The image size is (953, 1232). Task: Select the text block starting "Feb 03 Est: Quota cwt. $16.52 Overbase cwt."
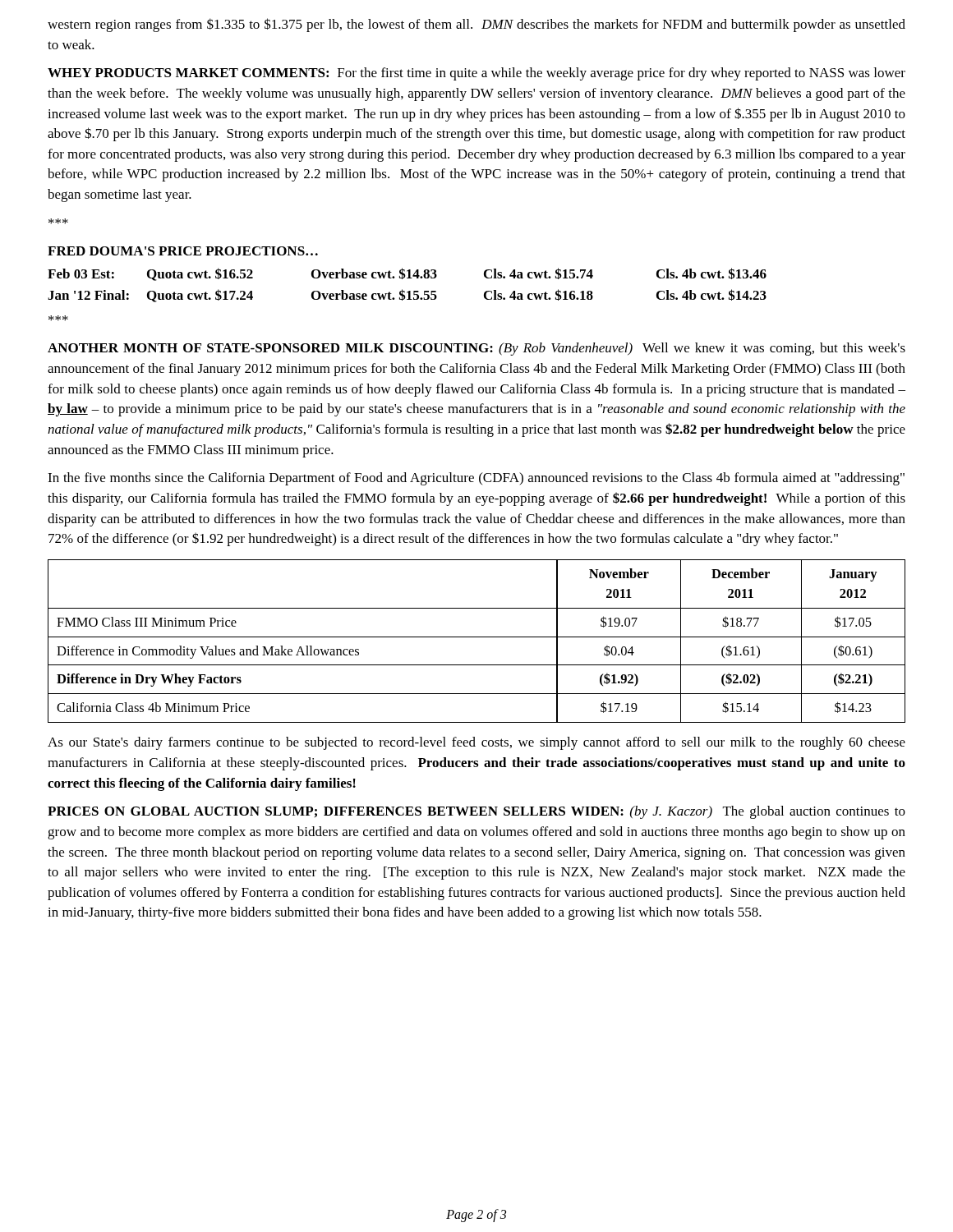click(x=476, y=285)
